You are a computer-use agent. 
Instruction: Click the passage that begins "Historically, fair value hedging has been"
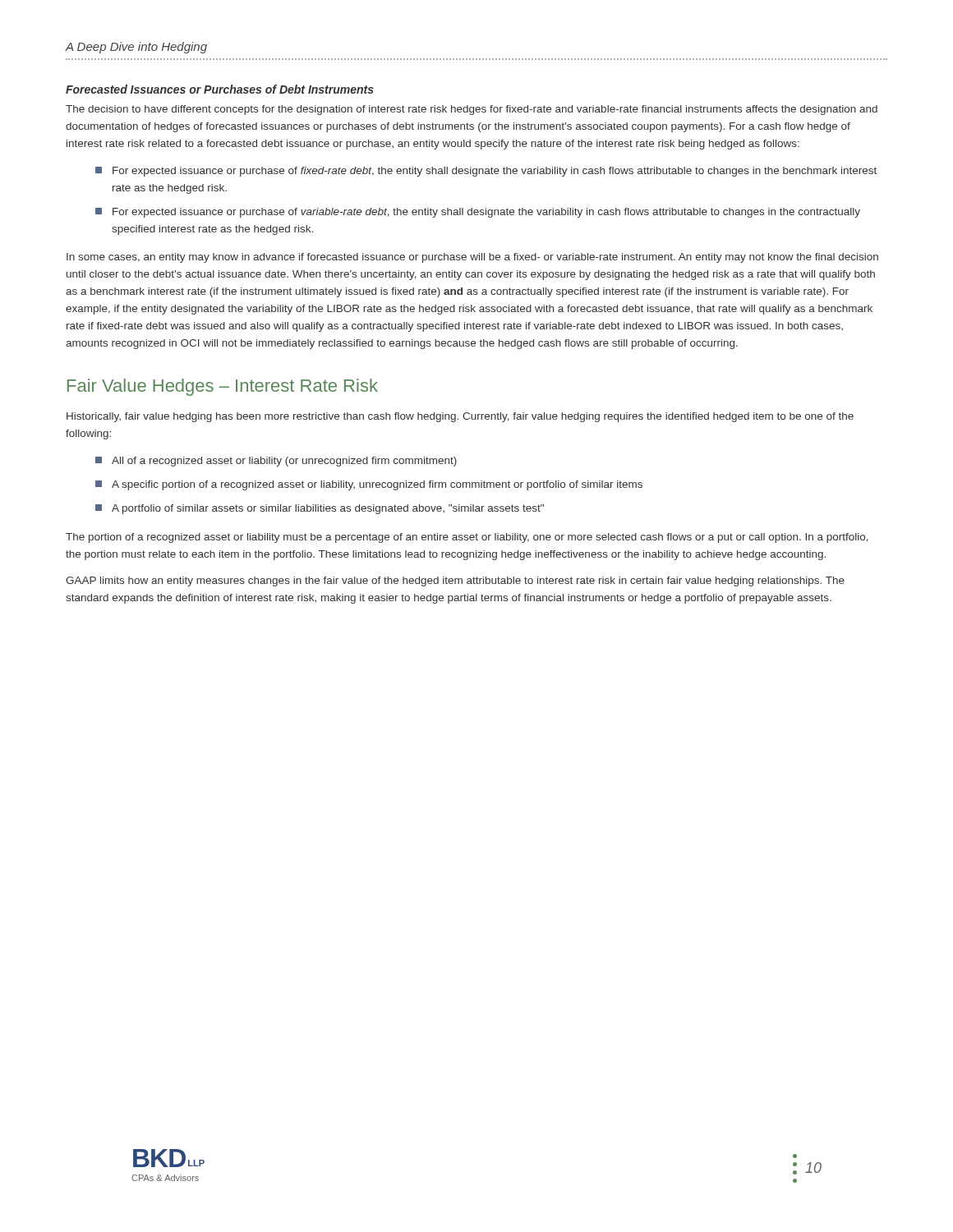tap(460, 425)
